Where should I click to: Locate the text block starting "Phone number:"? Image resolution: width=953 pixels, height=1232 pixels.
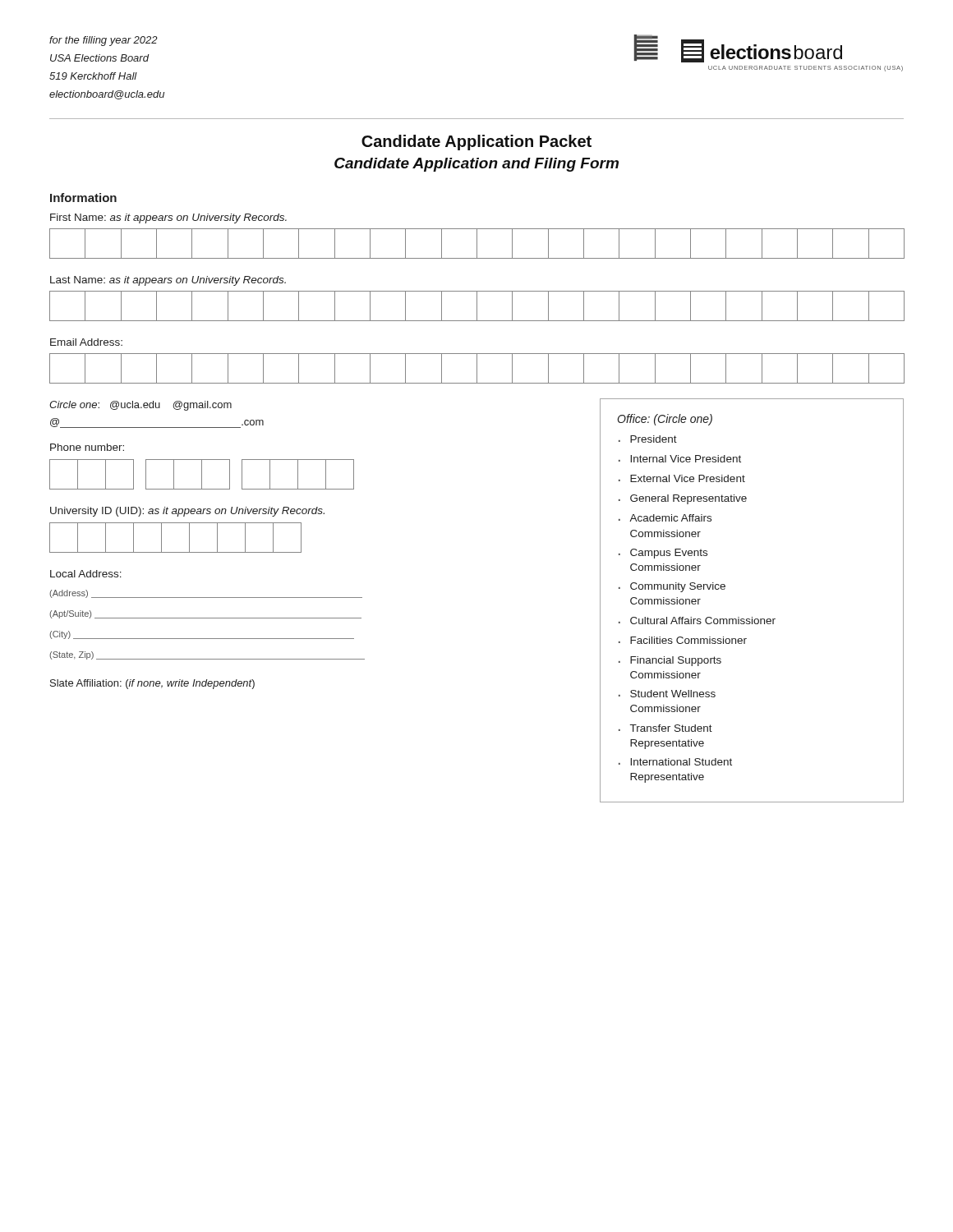point(87,447)
